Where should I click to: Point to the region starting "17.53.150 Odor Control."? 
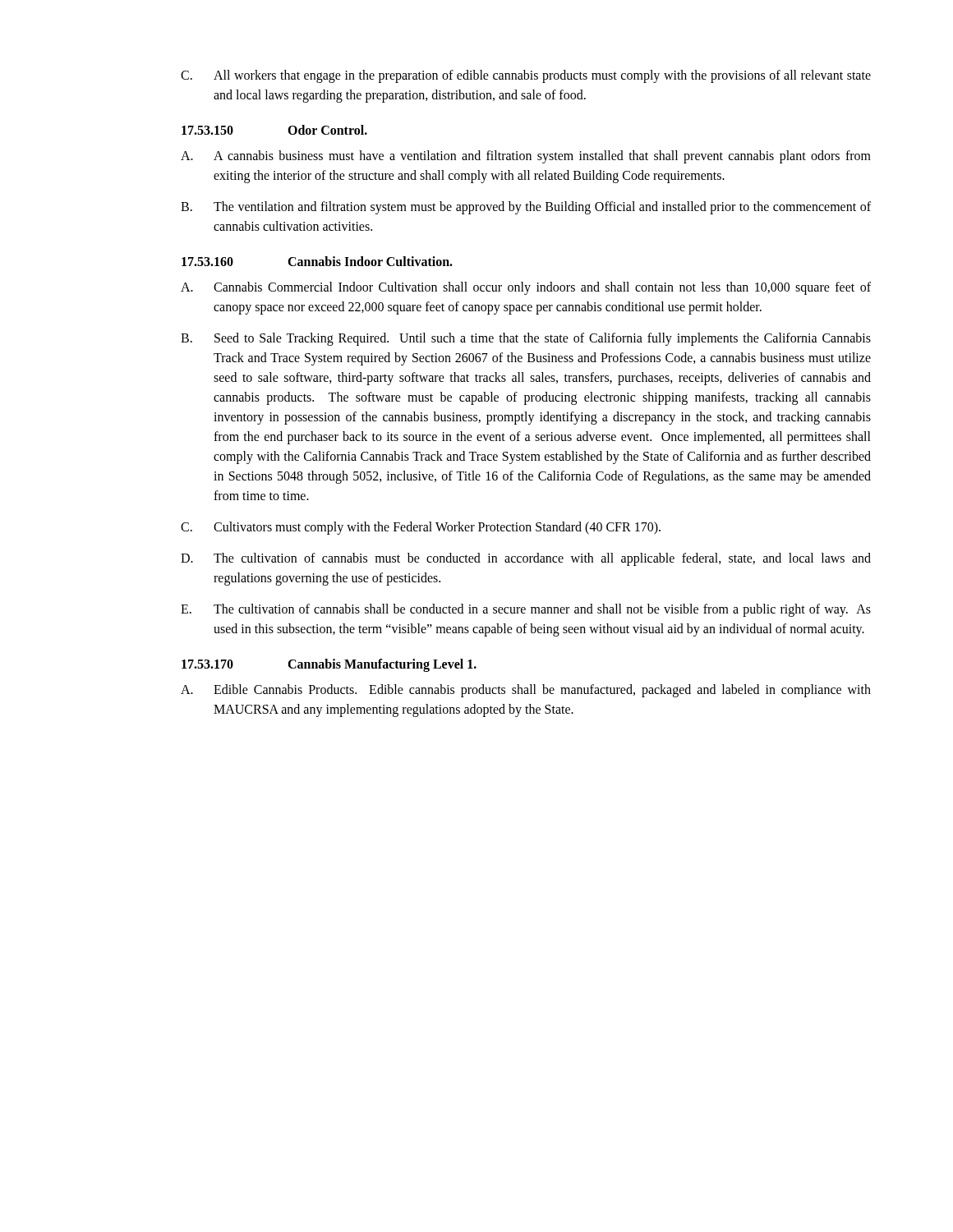click(201, 129)
